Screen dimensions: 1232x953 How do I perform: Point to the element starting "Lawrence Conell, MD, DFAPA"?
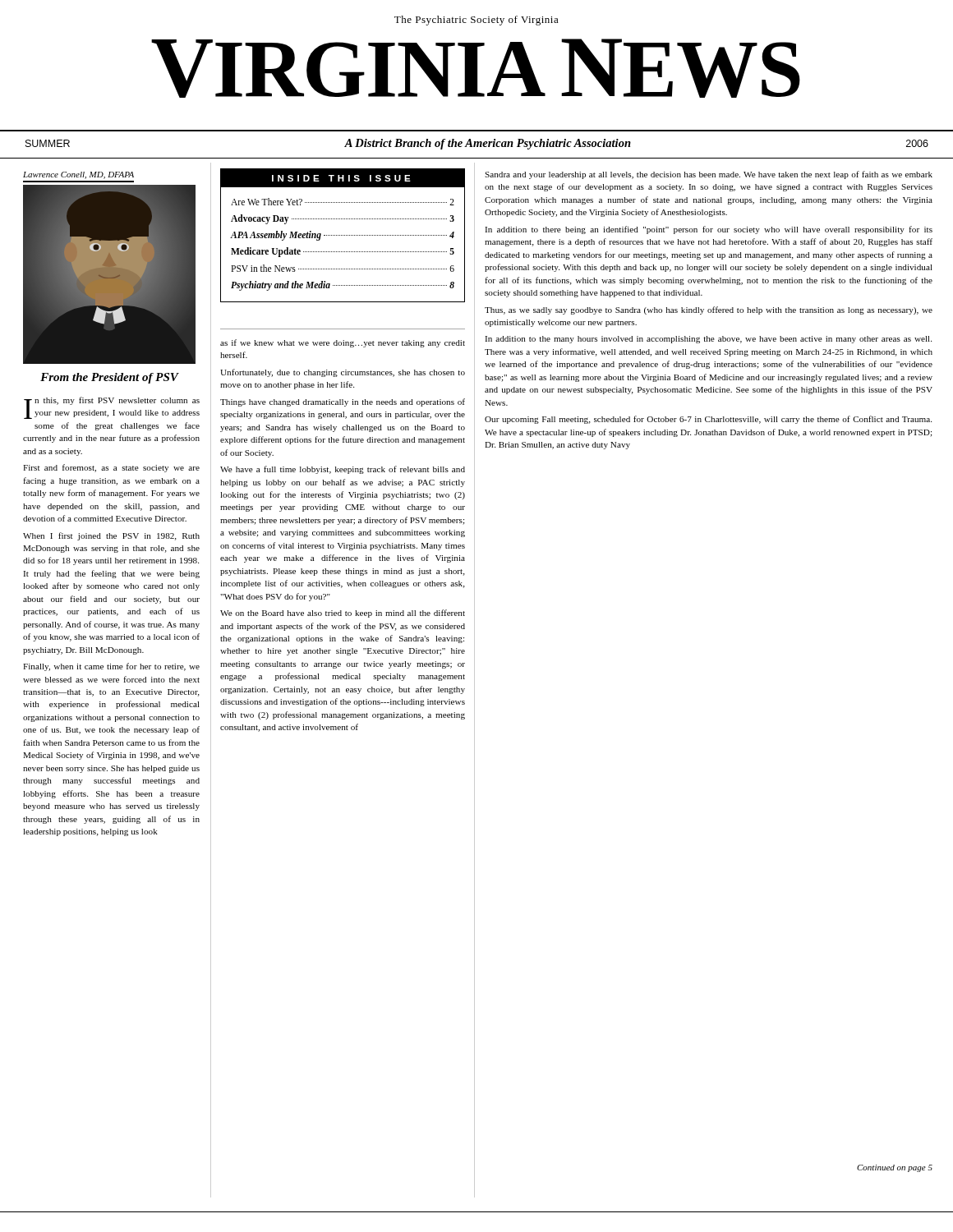79,176
